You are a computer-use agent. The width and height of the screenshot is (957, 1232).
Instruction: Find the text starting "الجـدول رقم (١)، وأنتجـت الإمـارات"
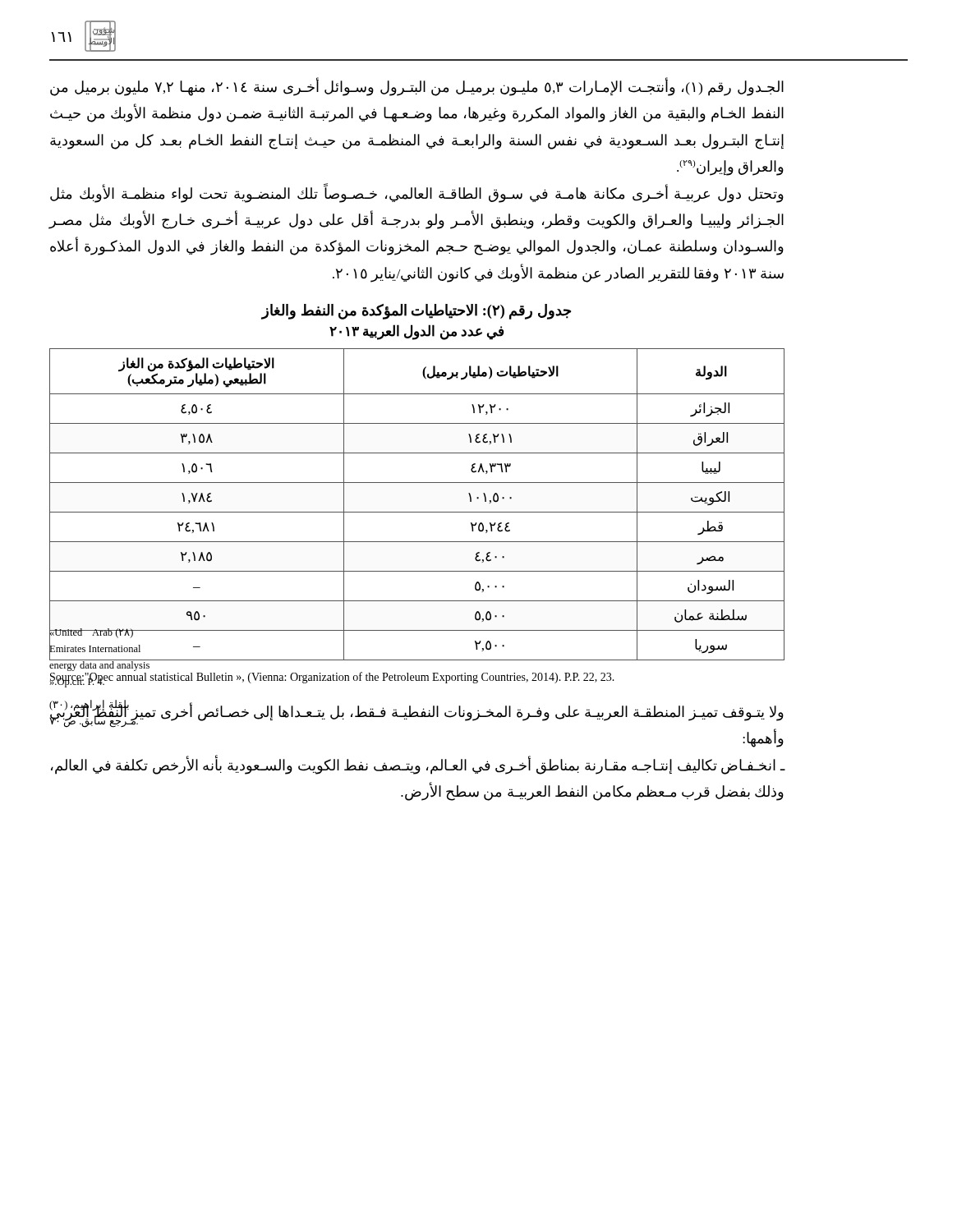click(417, 180)
